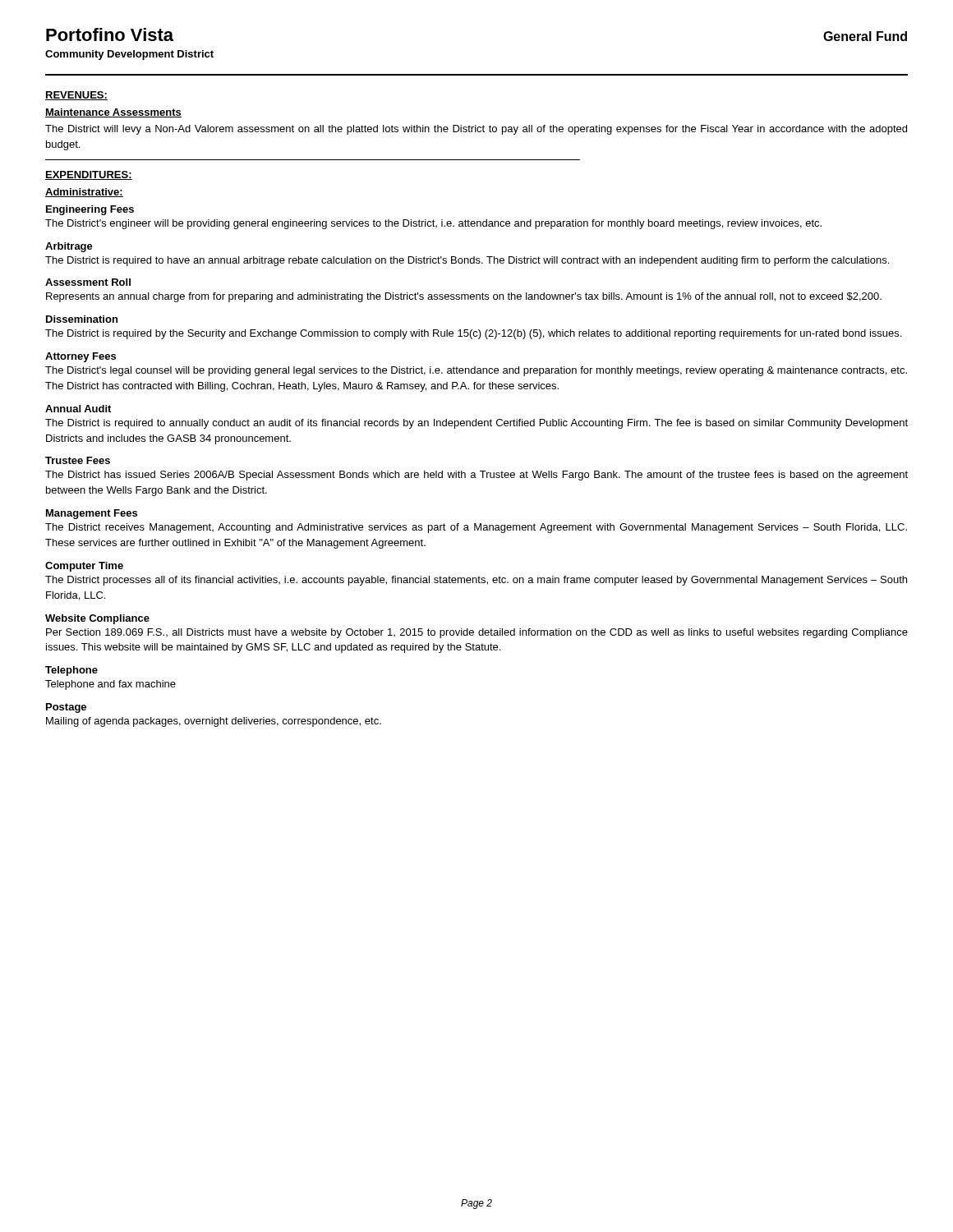Point to the block beginning "The District's legal counsel will be providing"
The height and width of the screenshot is (1232, 953).
[476, 378]
